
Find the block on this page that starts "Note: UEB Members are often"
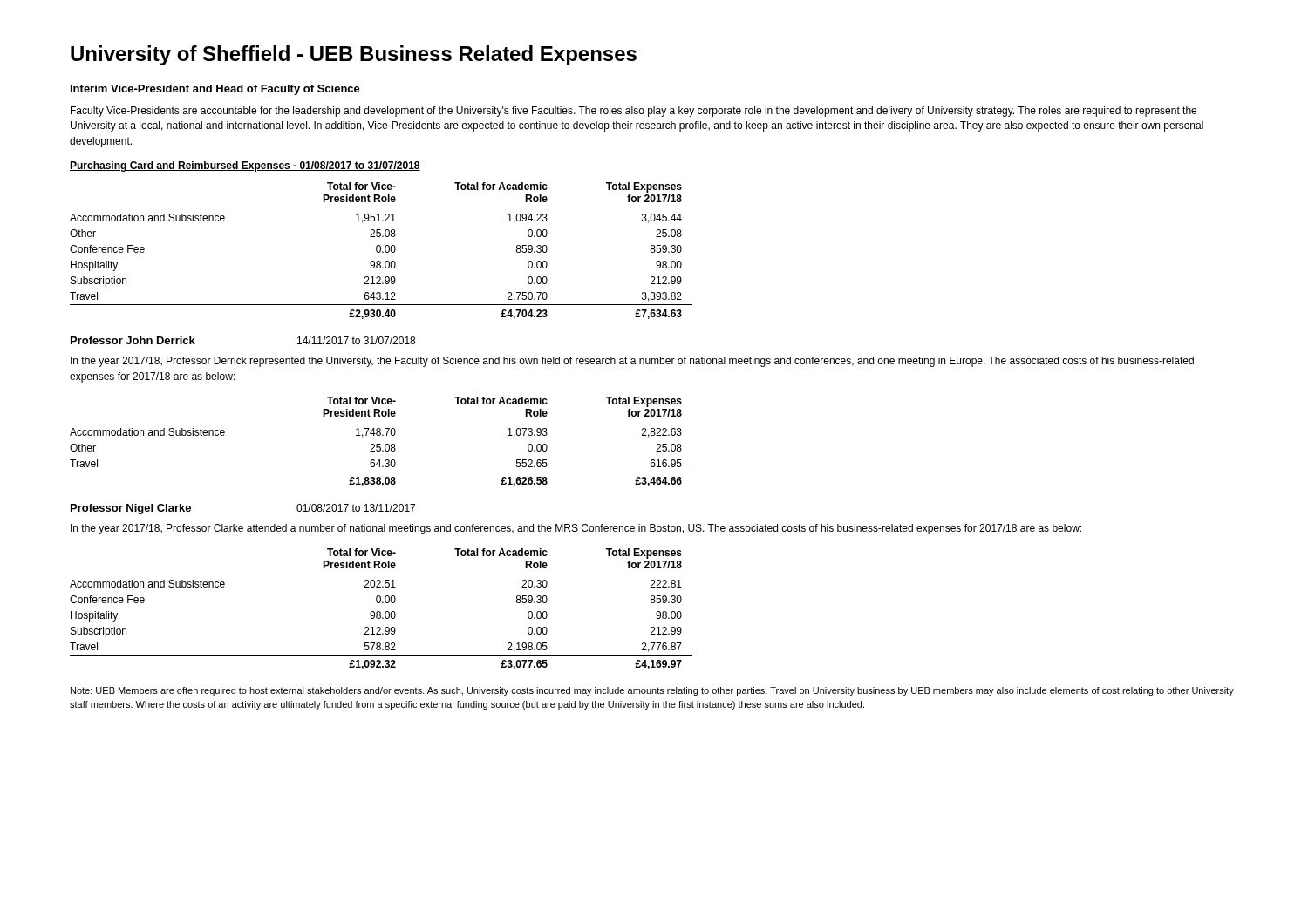[x=654, y=698]
